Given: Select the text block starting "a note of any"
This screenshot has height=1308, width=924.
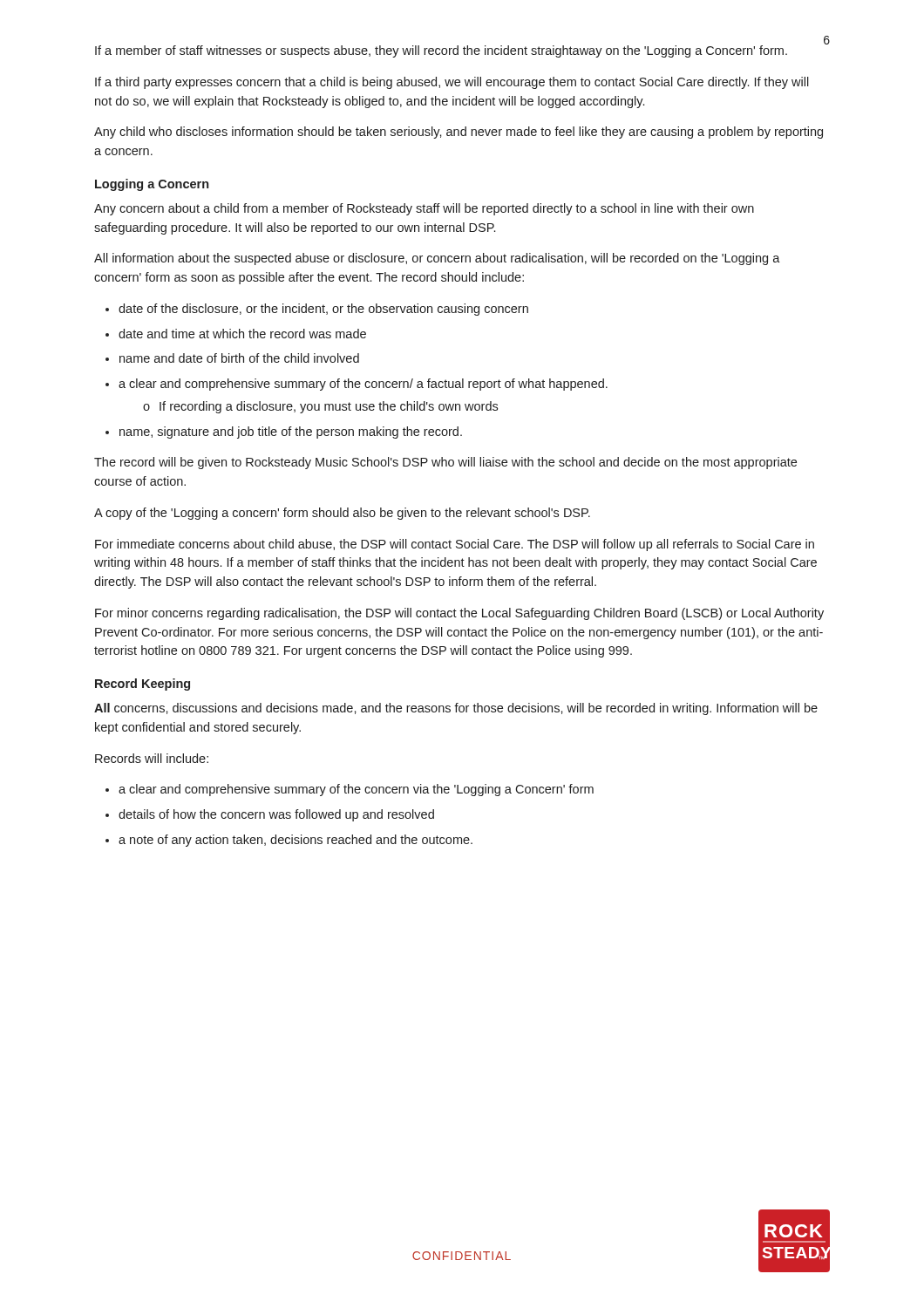Looking at the screenshot, I should pos(474,840).
